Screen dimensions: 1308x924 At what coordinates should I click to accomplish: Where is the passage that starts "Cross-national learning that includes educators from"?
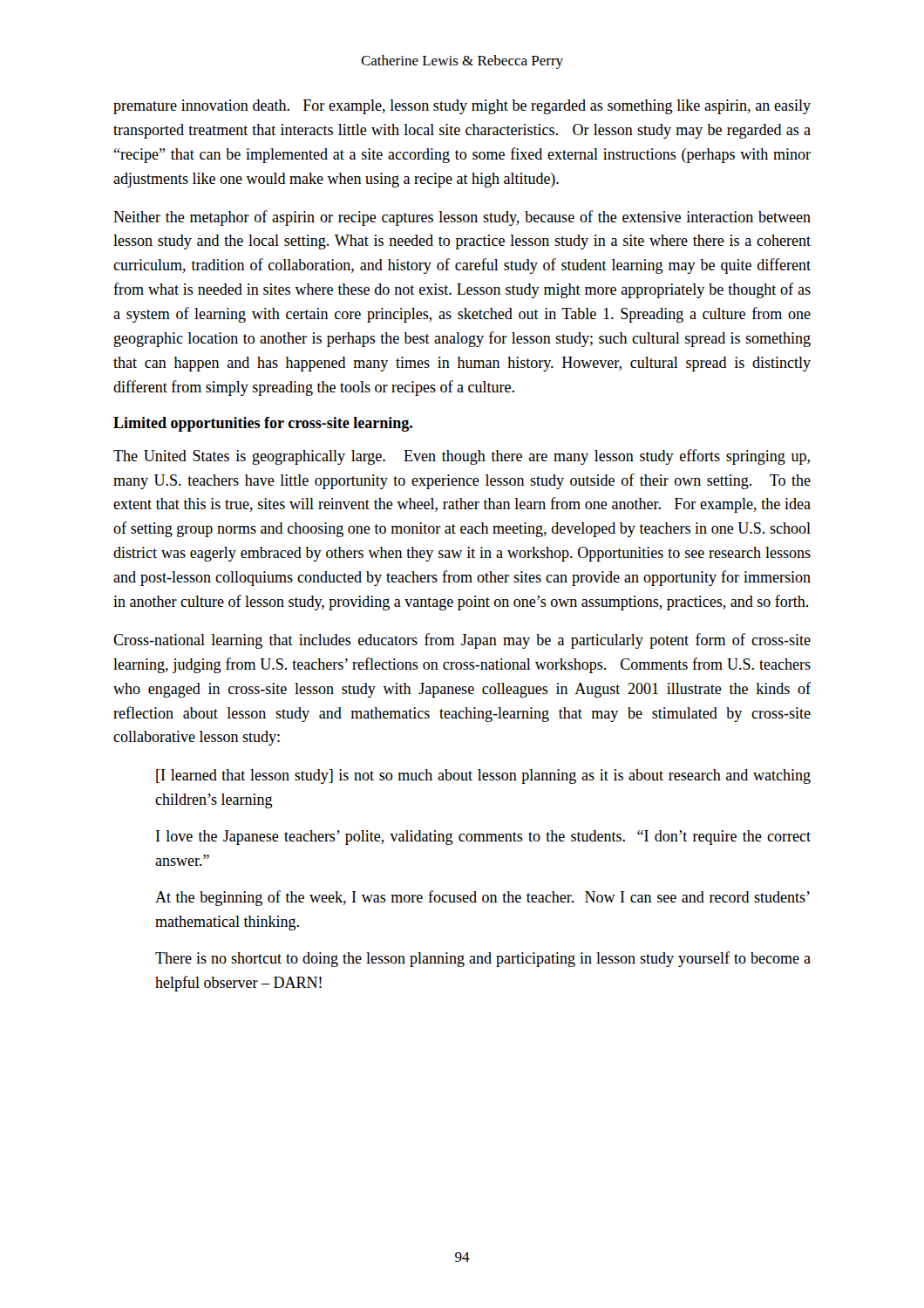coord(462,689)
